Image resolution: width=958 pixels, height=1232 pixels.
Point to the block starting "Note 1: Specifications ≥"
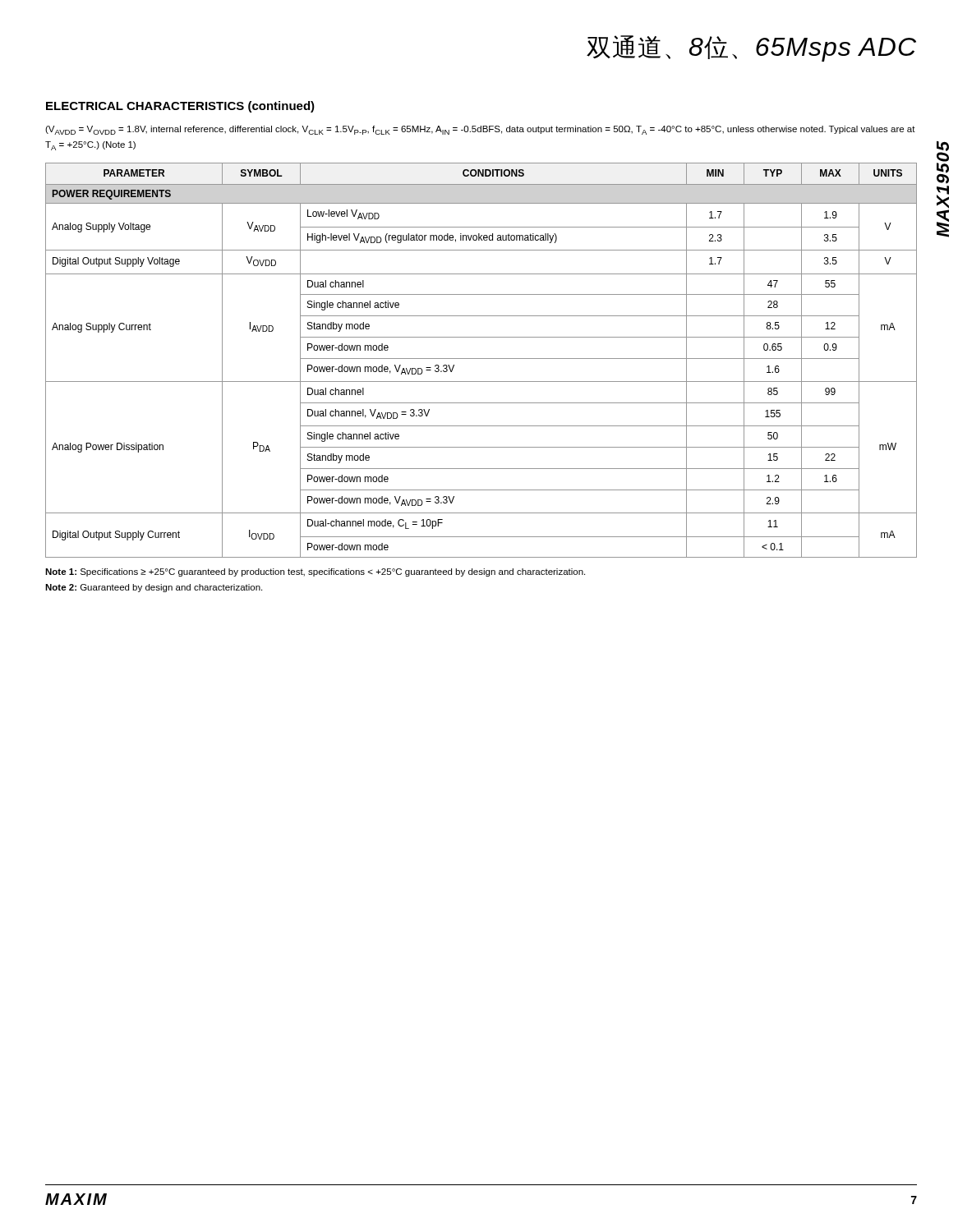316,572
